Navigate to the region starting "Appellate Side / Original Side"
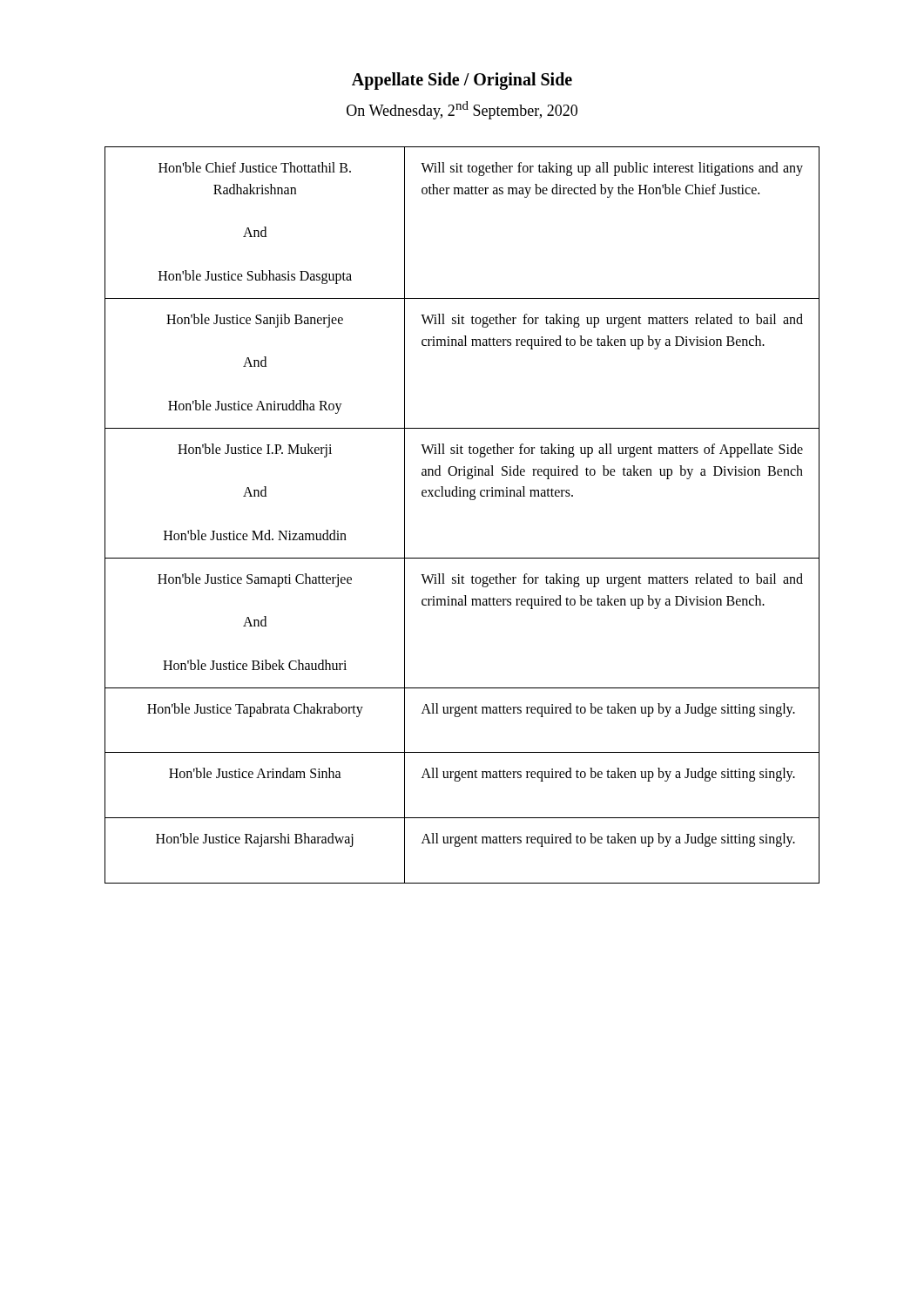The image size is (924, 1307). coord(462,80)
